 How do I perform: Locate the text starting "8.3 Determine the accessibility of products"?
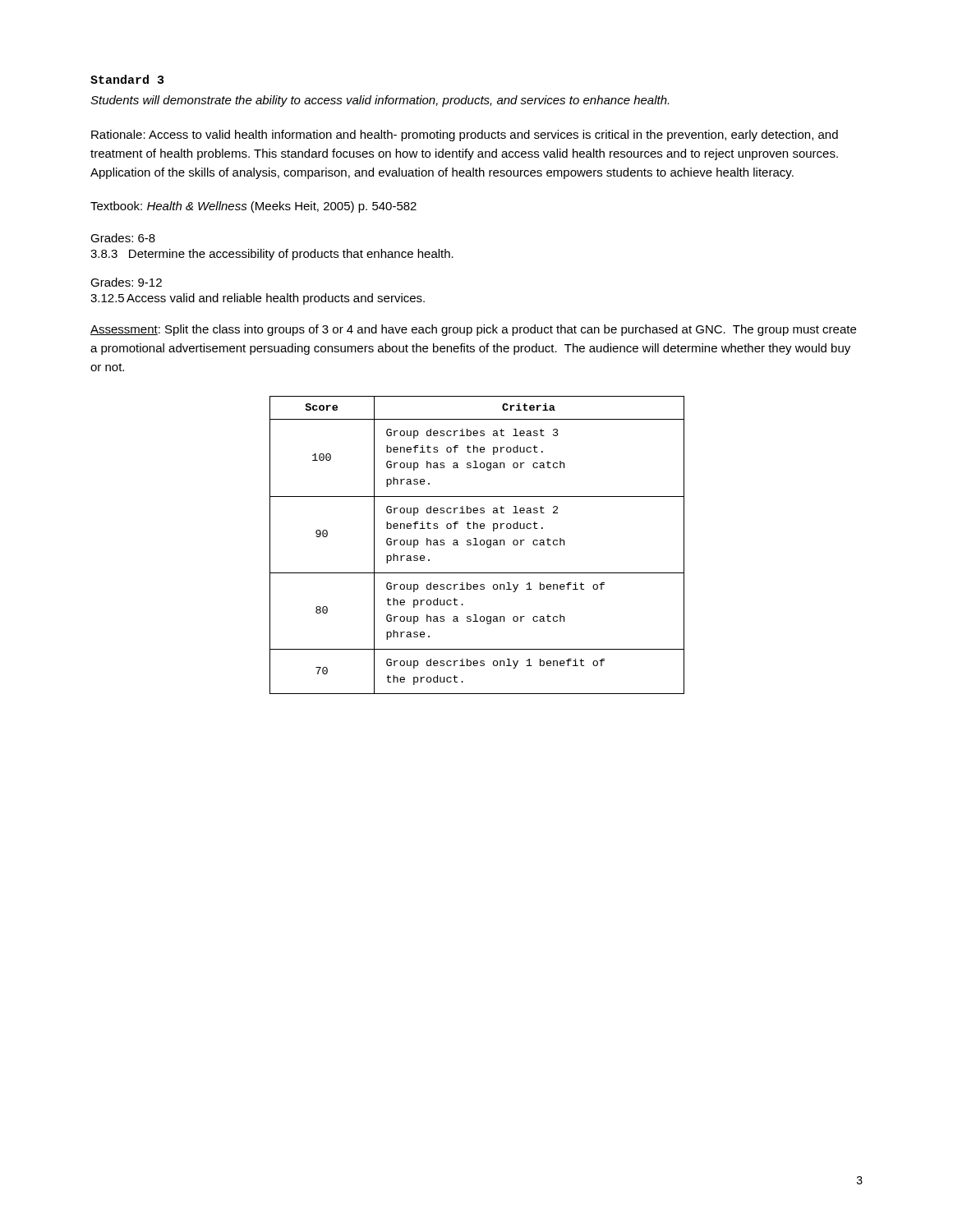pos(272,253)
